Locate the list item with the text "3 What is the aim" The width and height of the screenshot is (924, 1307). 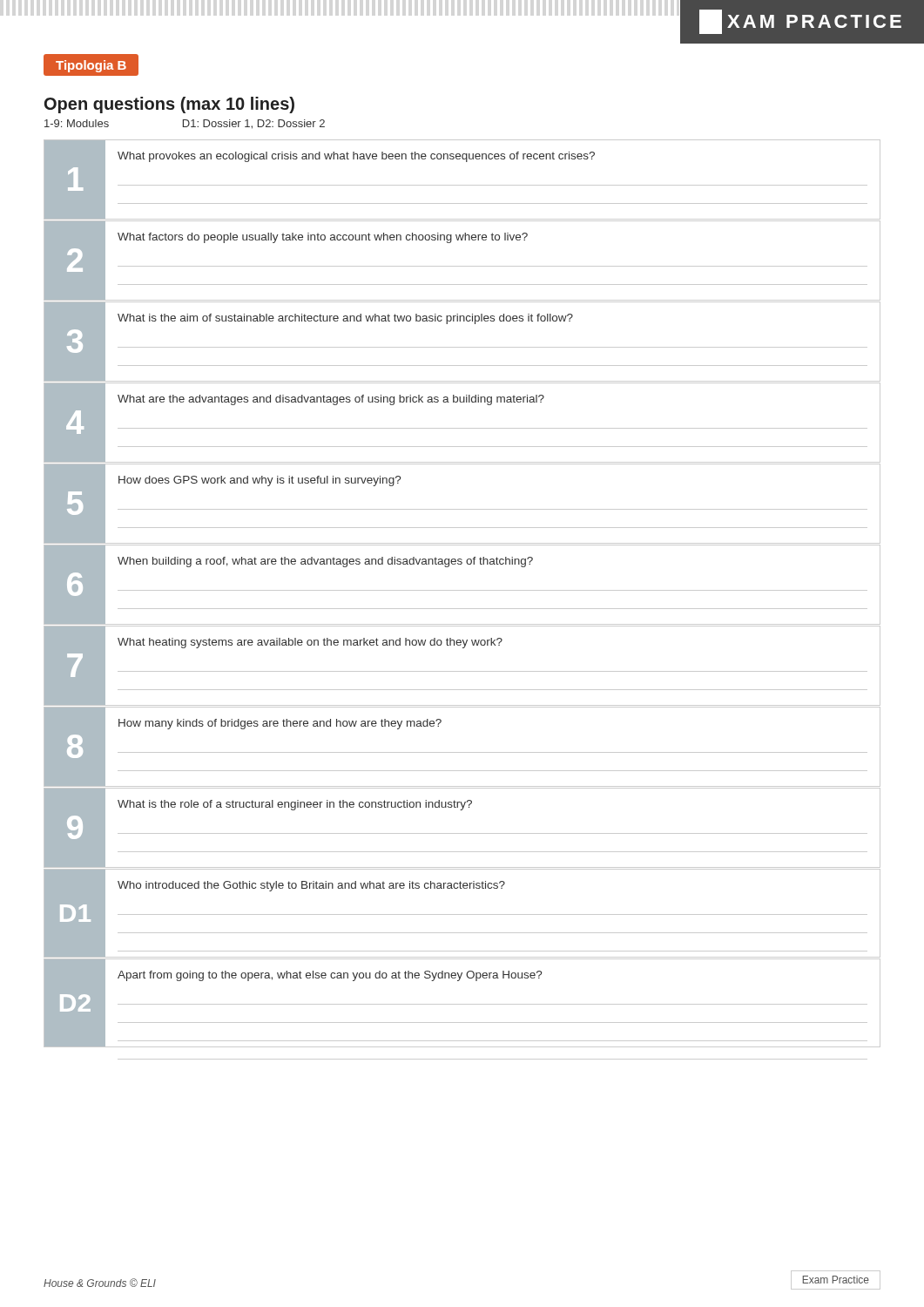click(x=462, y=342)
